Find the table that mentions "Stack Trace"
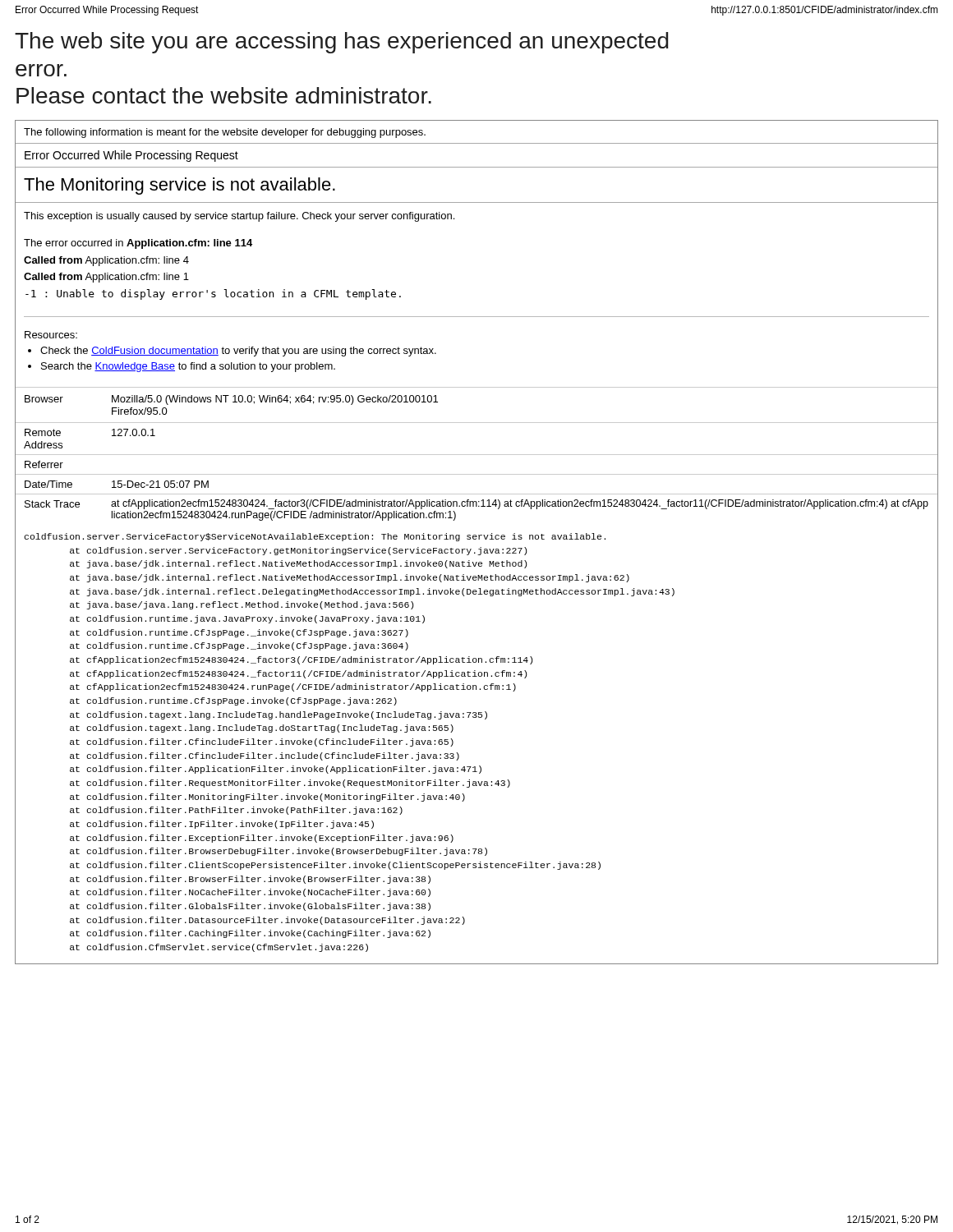953x1232 pixels. (x=476, y=457)
